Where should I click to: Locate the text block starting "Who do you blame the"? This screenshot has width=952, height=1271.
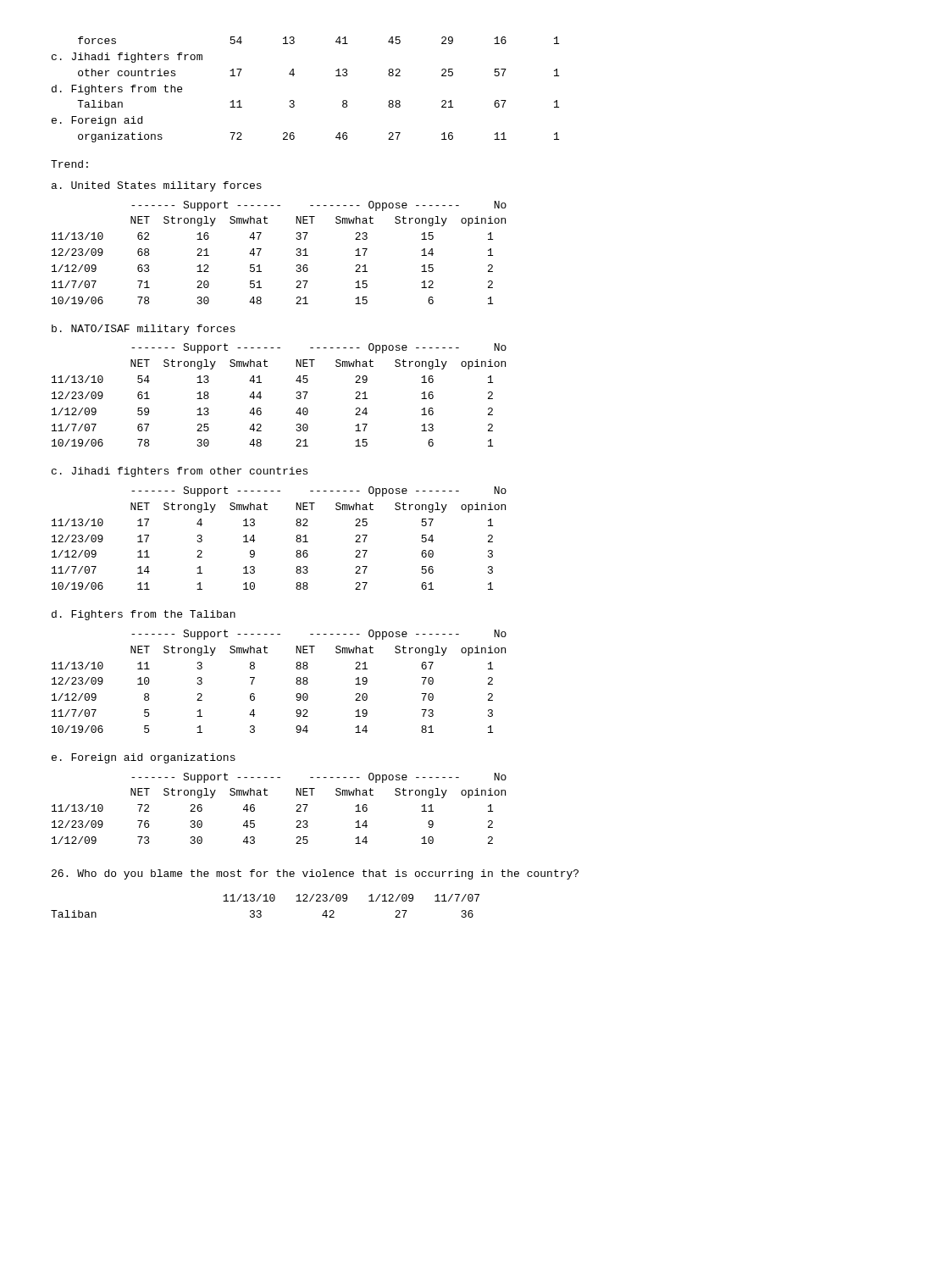476,875
